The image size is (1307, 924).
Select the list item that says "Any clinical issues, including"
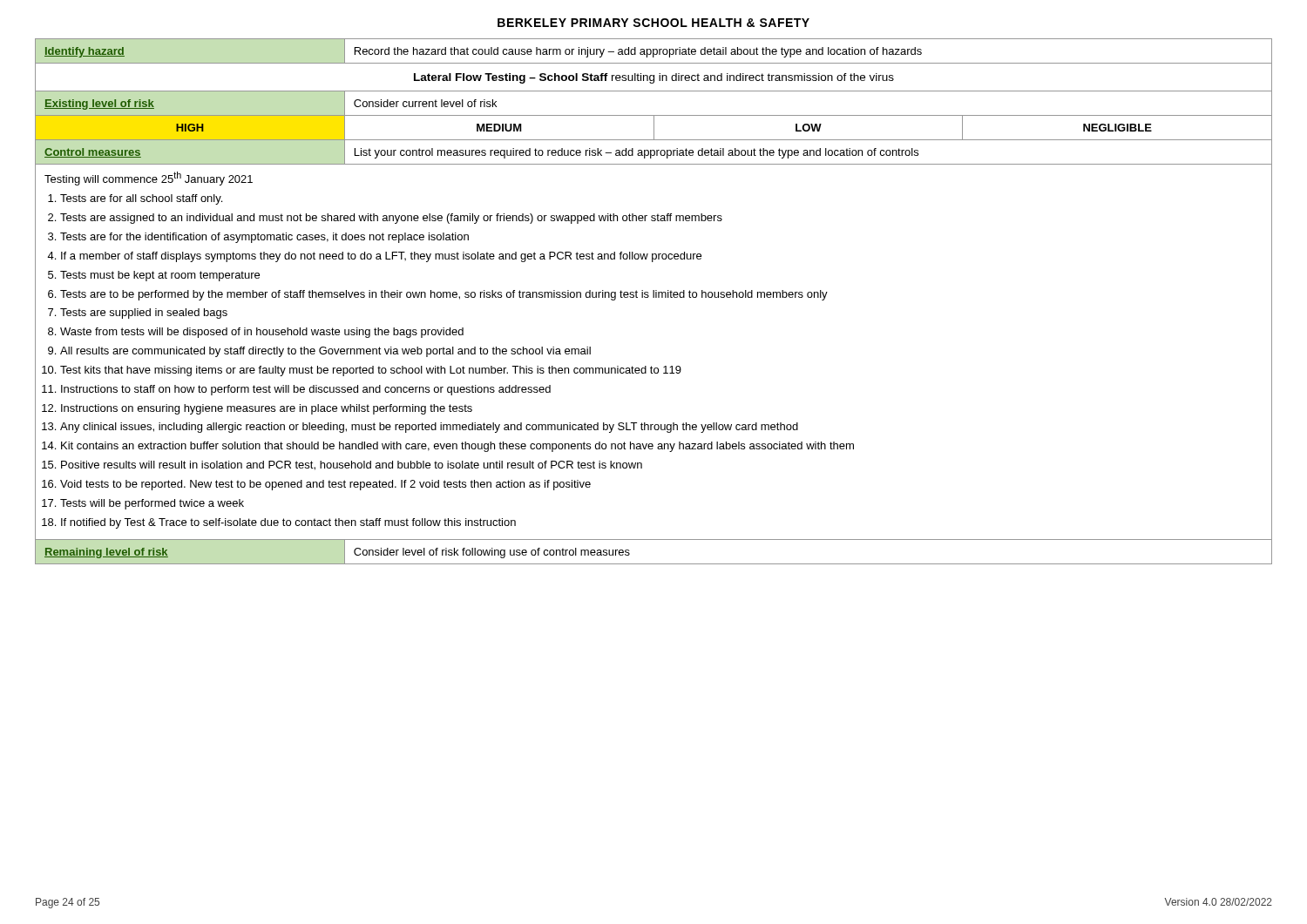tap(429, 427)
